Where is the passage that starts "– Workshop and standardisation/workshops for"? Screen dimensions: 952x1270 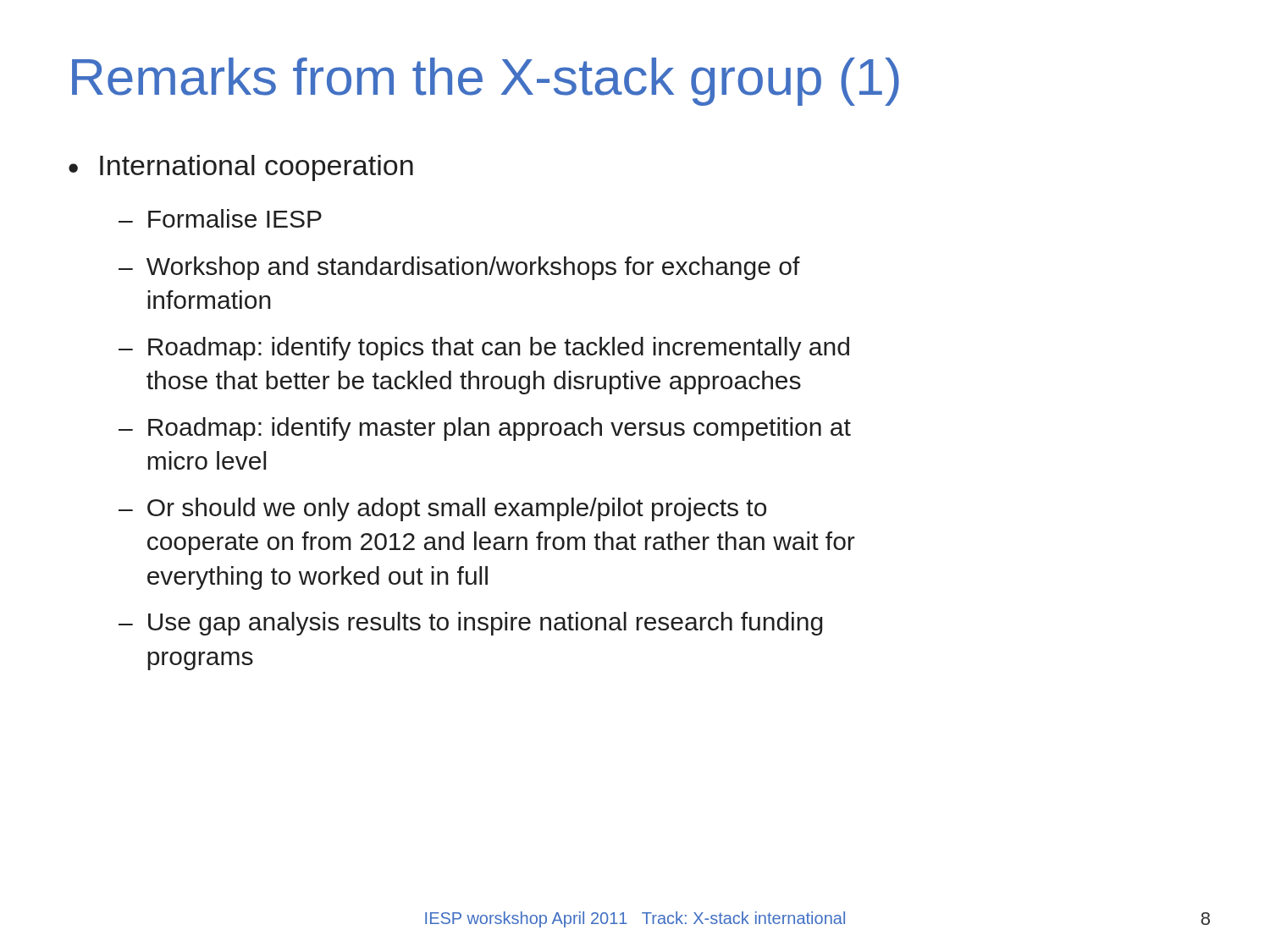pos(459,284)
